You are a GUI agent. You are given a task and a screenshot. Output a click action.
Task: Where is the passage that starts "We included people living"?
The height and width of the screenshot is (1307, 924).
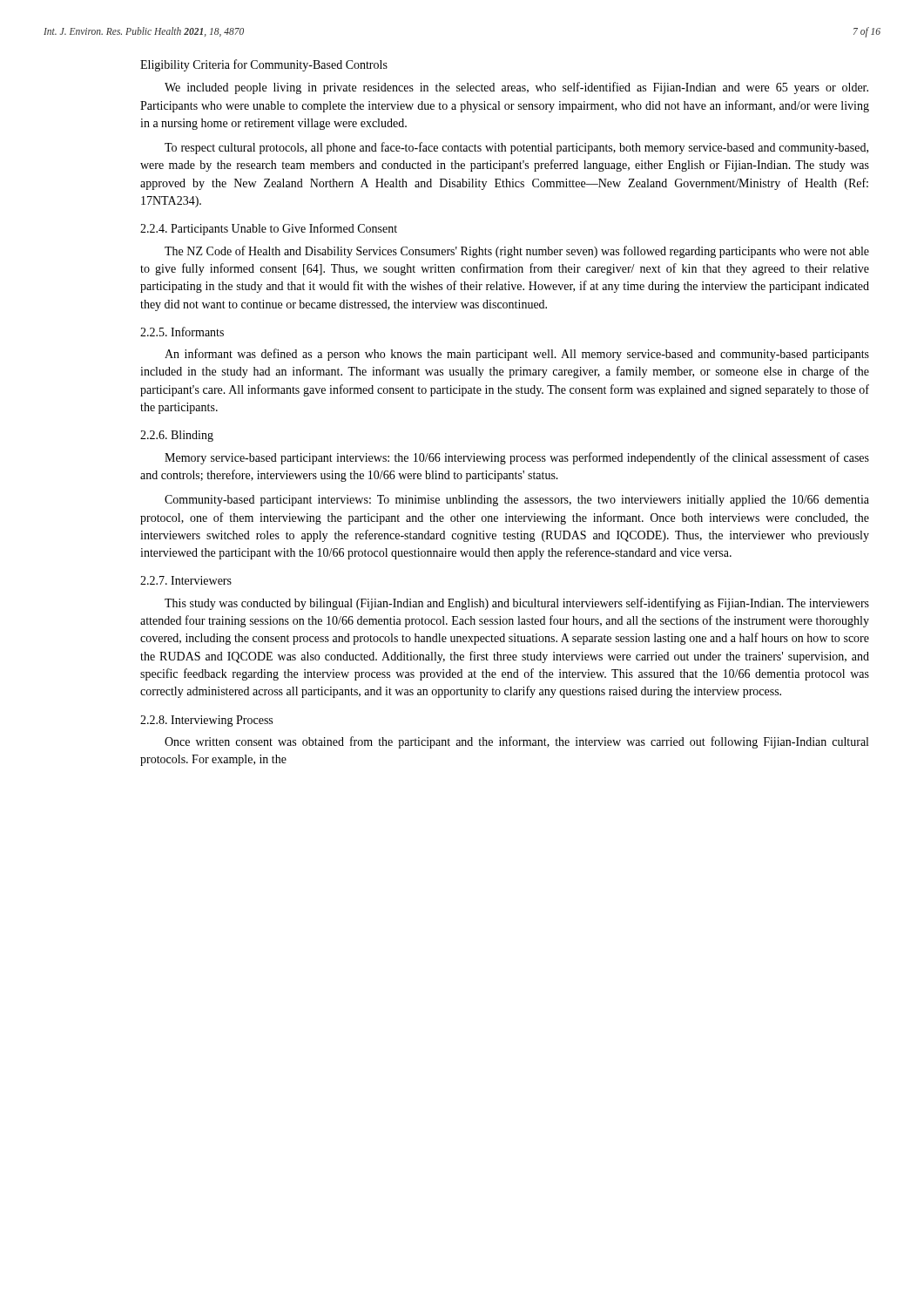[x=505, y=106]
